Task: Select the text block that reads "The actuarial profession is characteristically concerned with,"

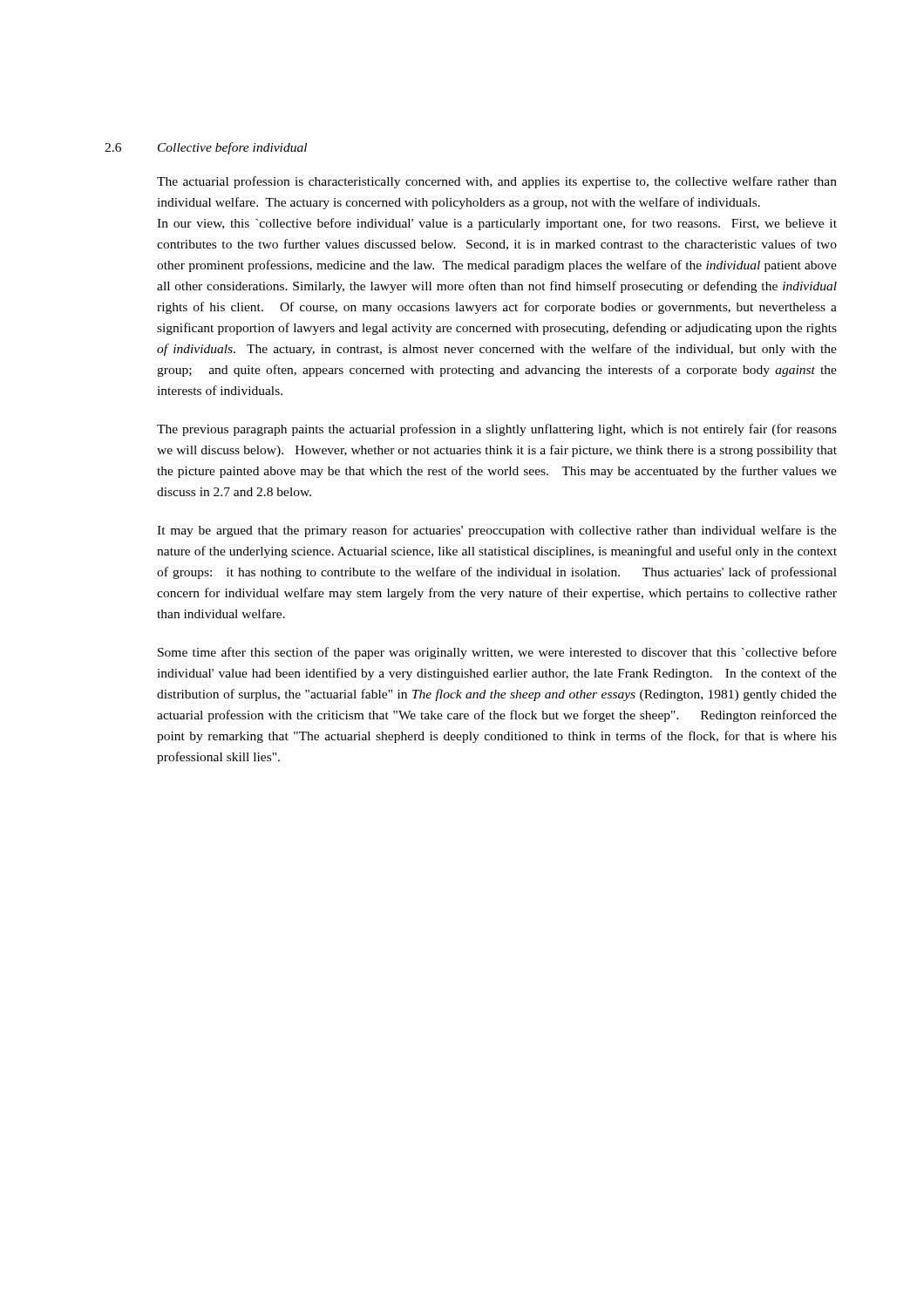Action: click(x=497, y=286)
